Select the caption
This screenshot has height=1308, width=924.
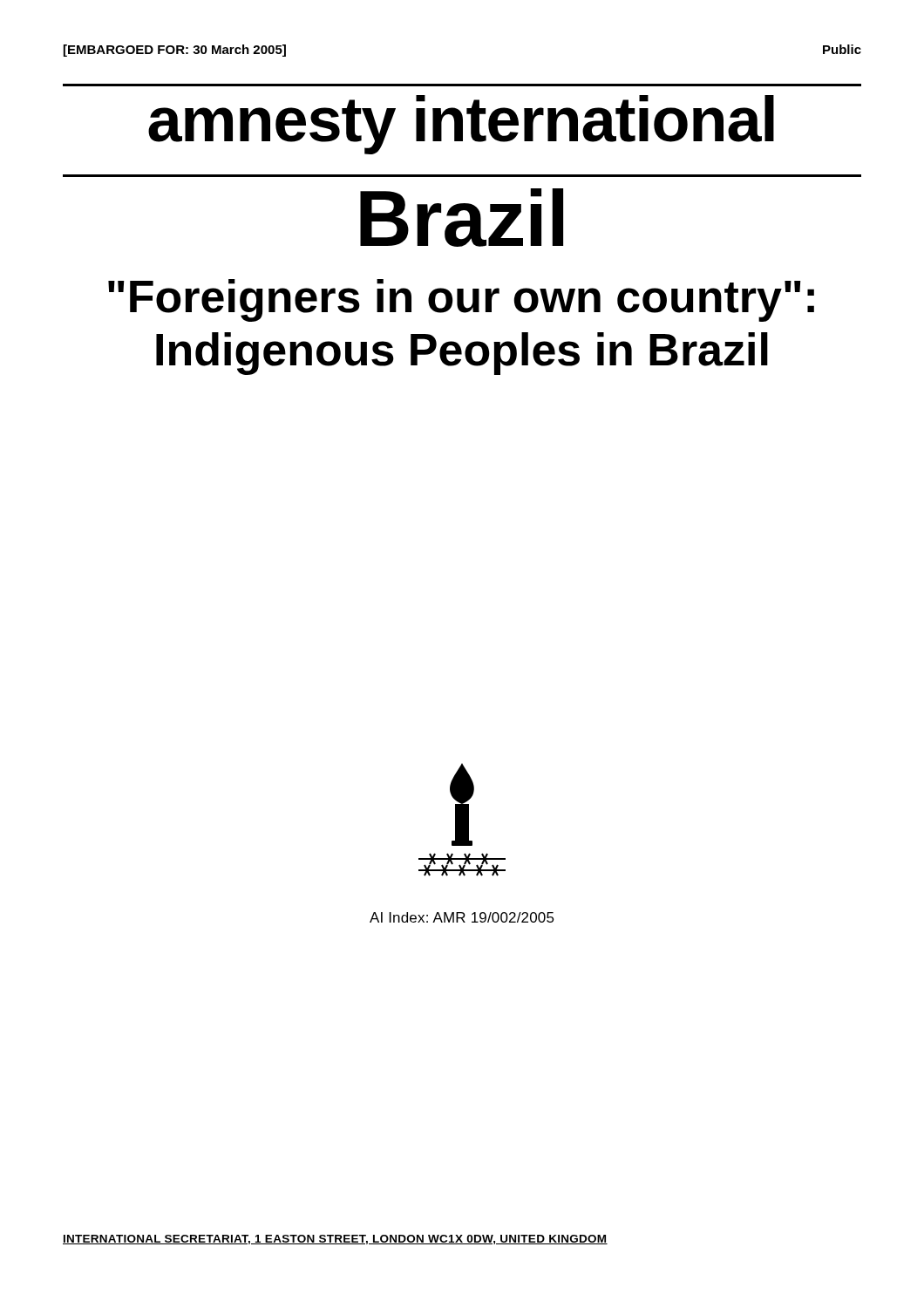462,918
